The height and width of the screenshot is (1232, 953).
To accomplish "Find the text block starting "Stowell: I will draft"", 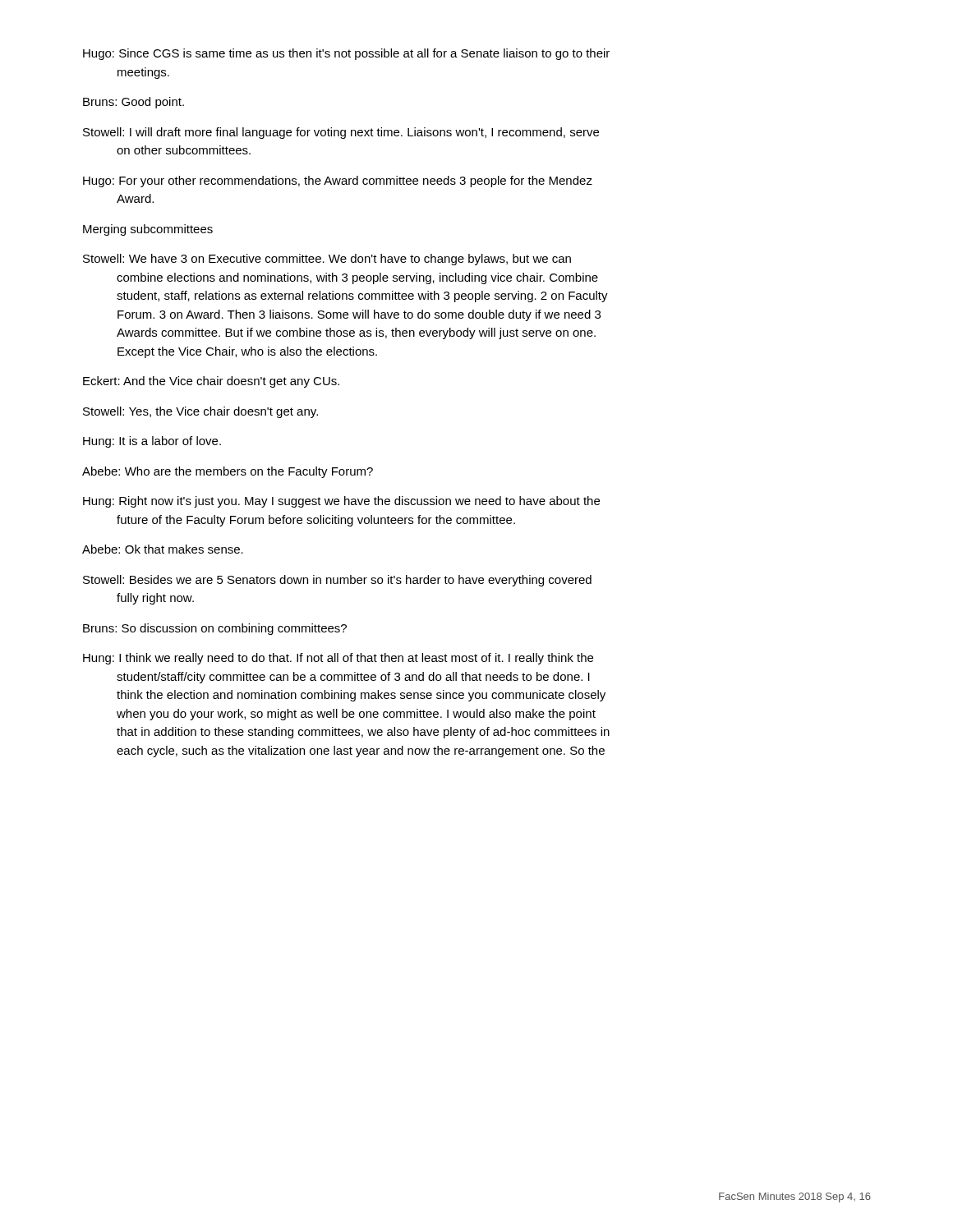I will (x=476, y=141).
